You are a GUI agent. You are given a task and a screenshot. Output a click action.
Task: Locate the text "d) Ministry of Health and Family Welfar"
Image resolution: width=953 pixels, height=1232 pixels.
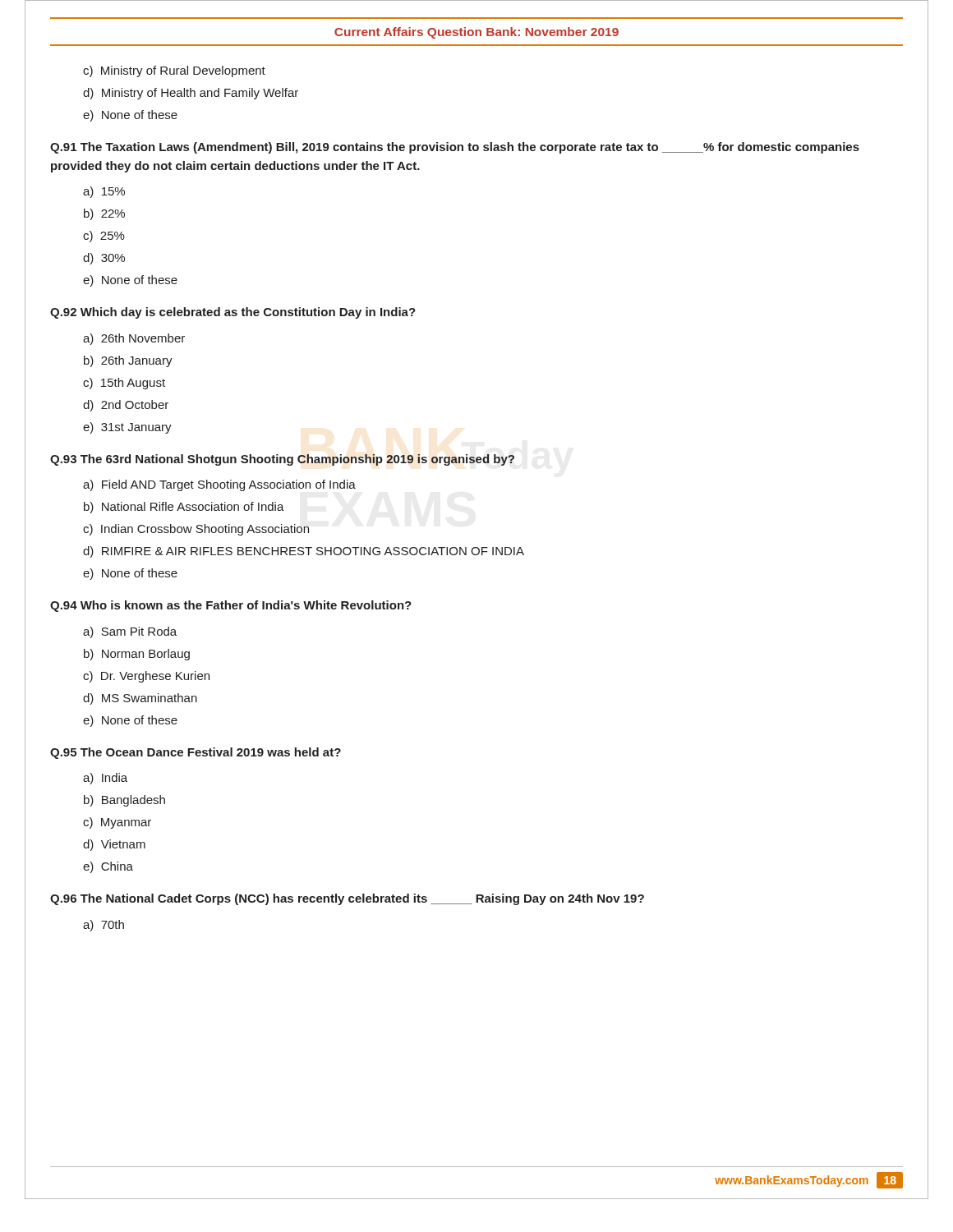[191, 92]
